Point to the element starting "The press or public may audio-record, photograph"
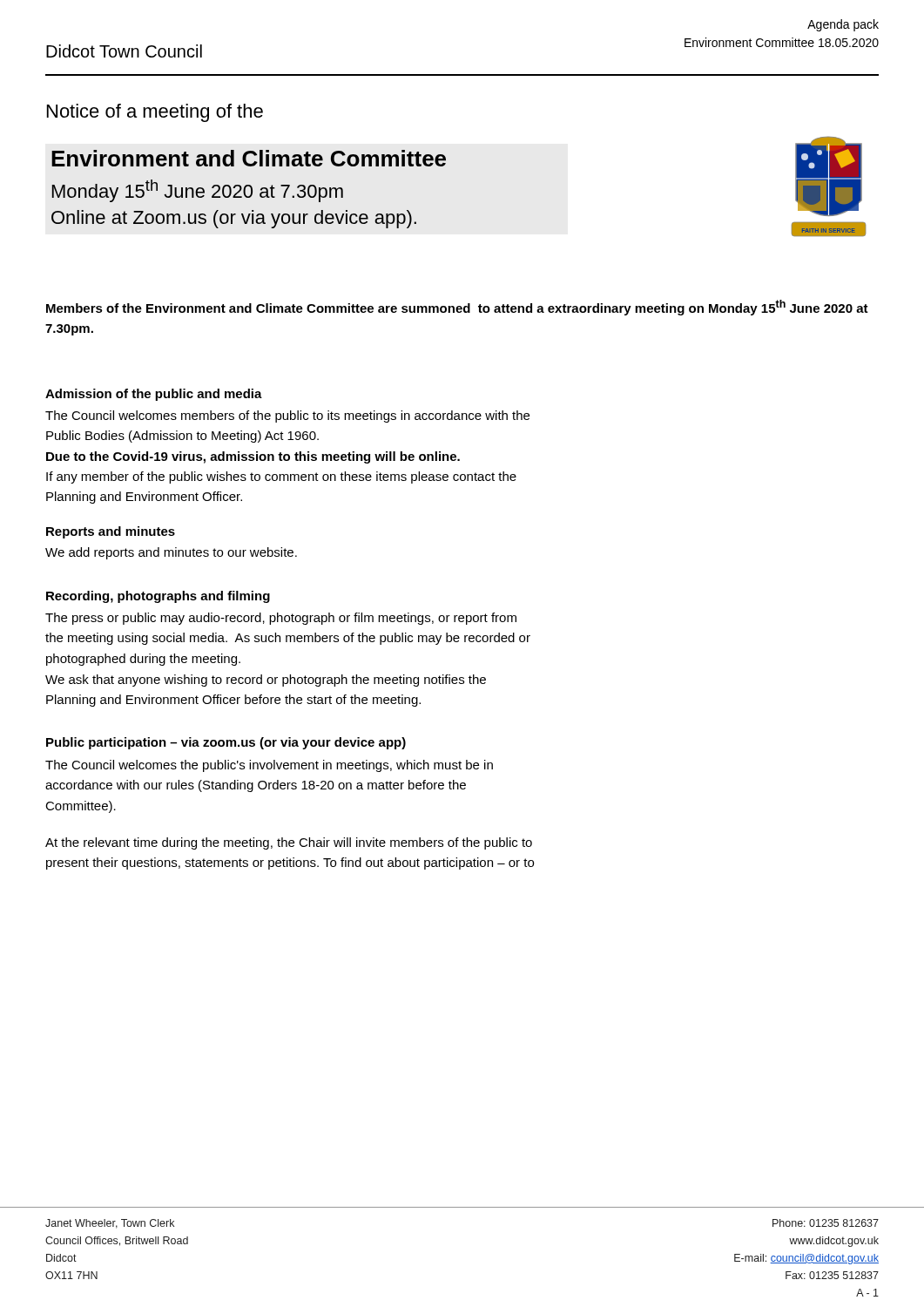The width and height of the screenshot is (924, 1307). point(288,638)
